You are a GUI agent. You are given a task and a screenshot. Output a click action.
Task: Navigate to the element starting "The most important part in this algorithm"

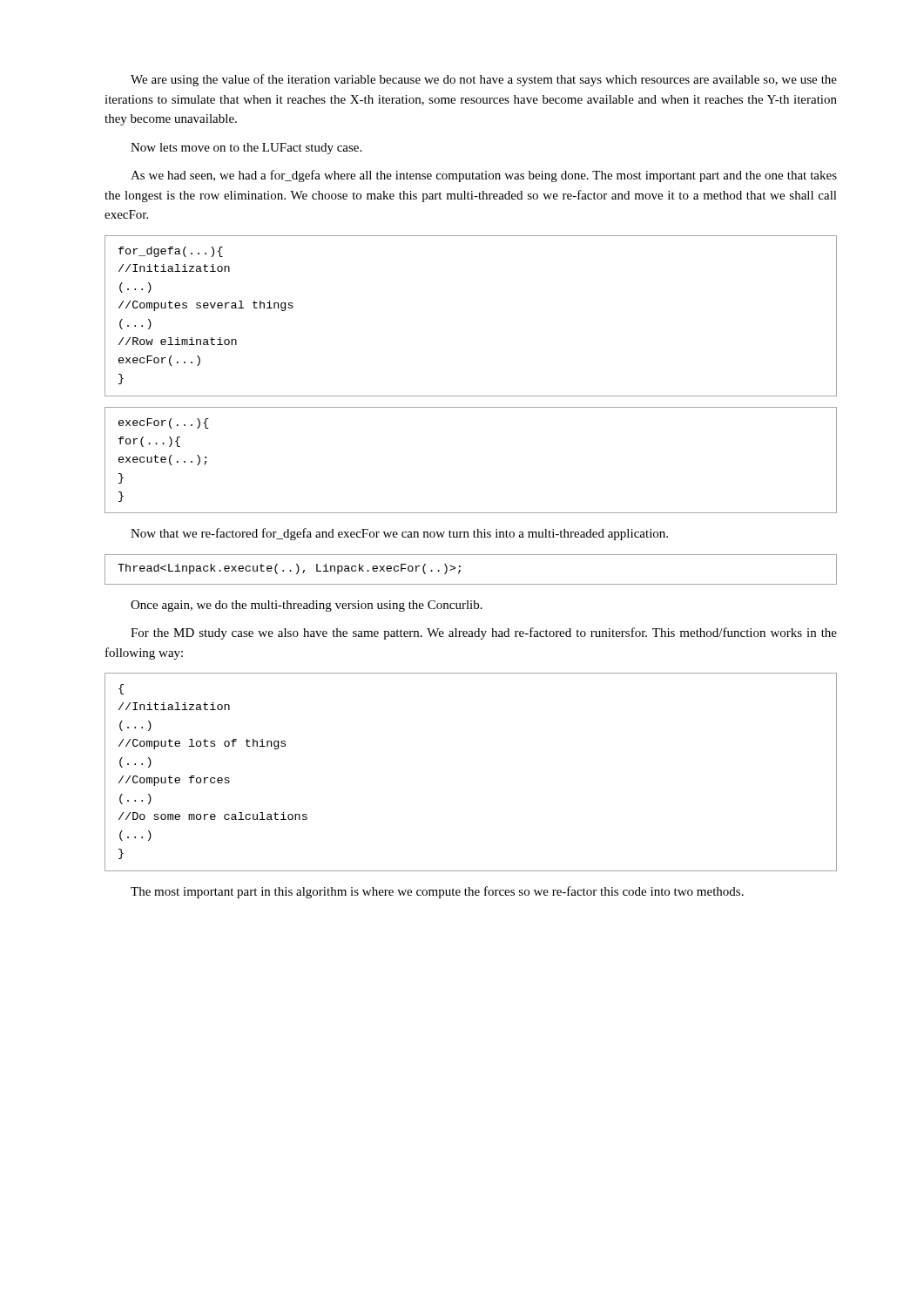pos(437,891)
